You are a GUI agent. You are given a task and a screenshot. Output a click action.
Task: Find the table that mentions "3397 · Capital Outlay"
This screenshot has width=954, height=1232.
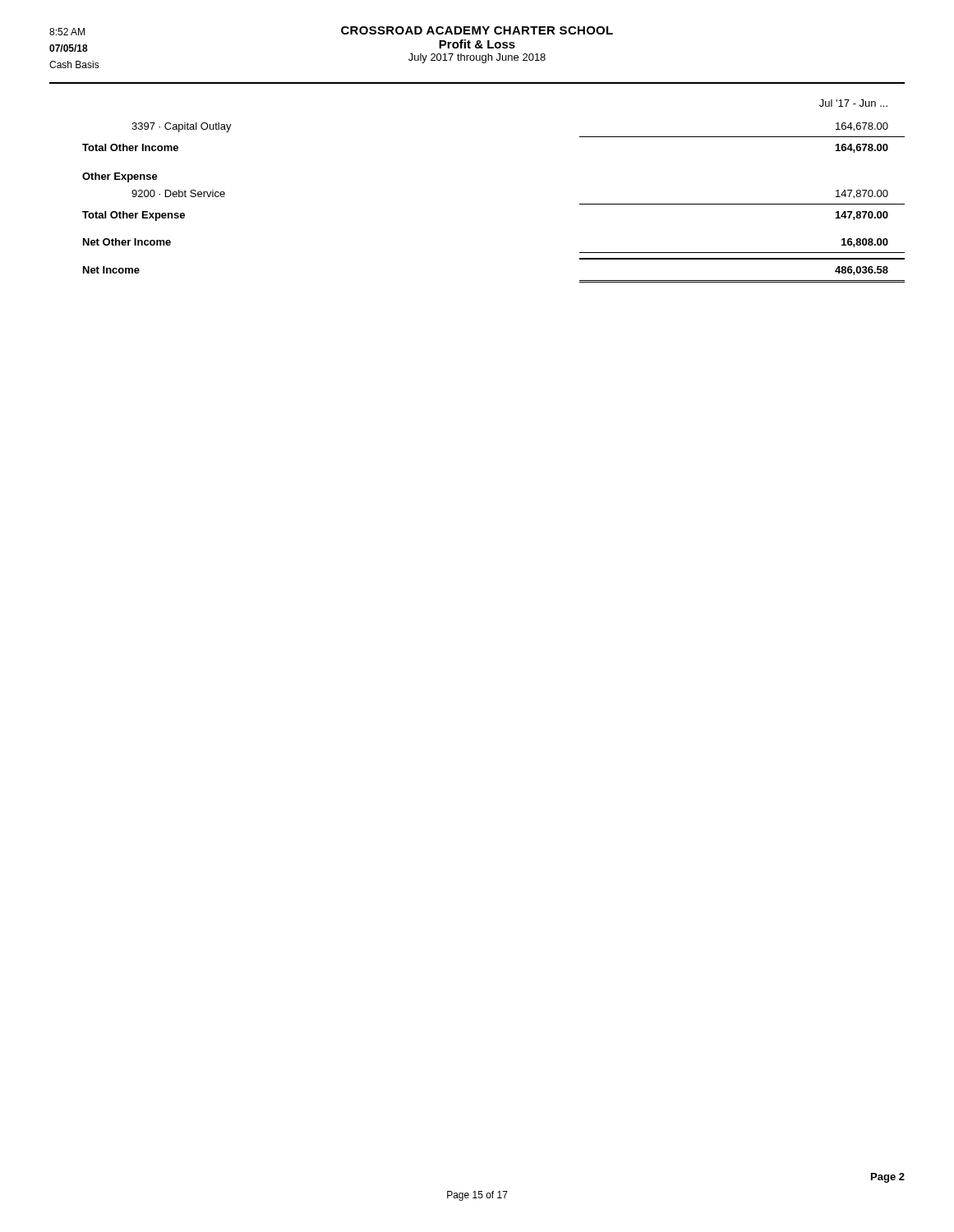(x=477, y=187)
